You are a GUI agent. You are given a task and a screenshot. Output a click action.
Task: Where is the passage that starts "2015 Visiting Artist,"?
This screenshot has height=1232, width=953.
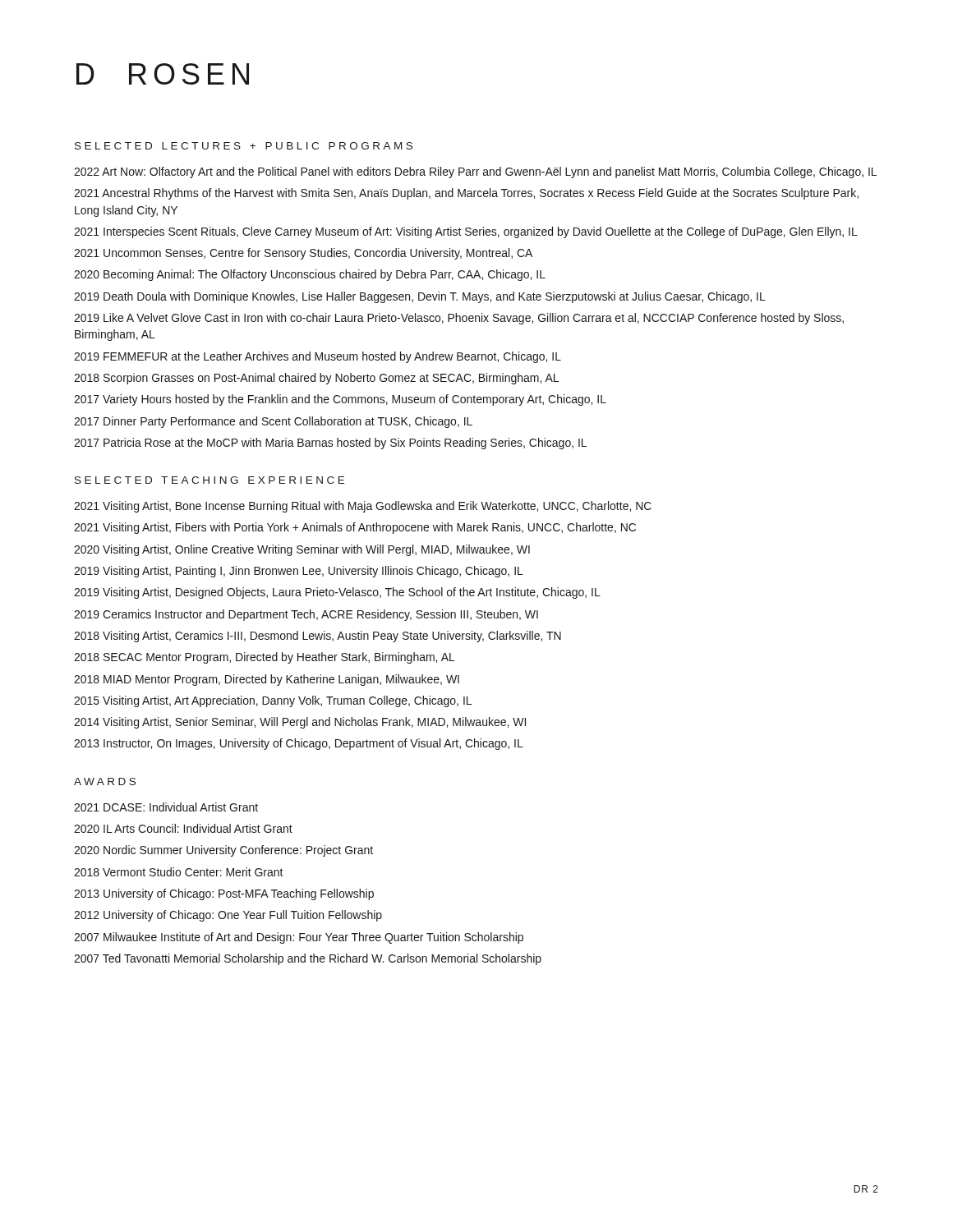[x=273, y=700]
